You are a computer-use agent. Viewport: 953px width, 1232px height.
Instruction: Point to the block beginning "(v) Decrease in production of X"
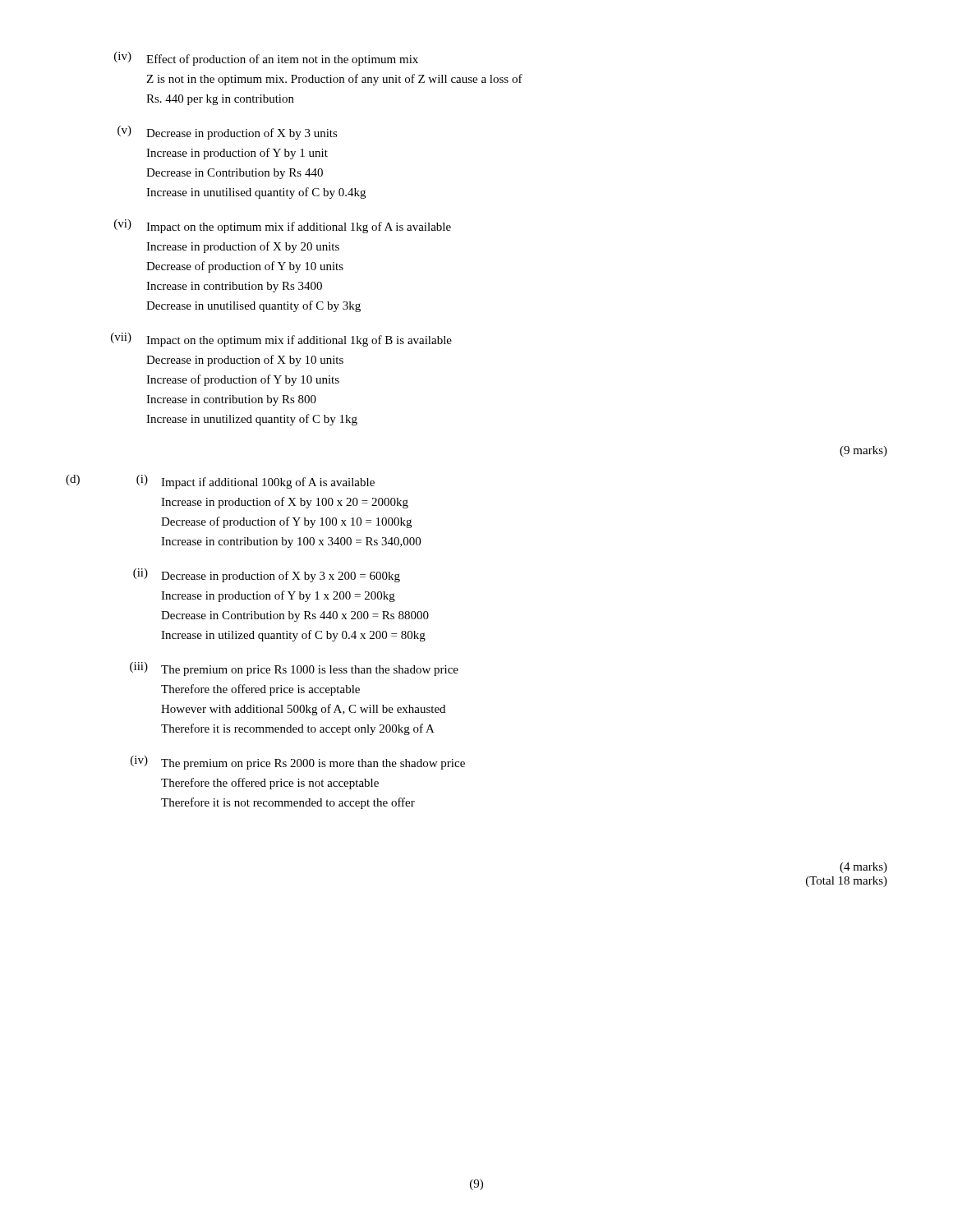click(x=228, y=133)
